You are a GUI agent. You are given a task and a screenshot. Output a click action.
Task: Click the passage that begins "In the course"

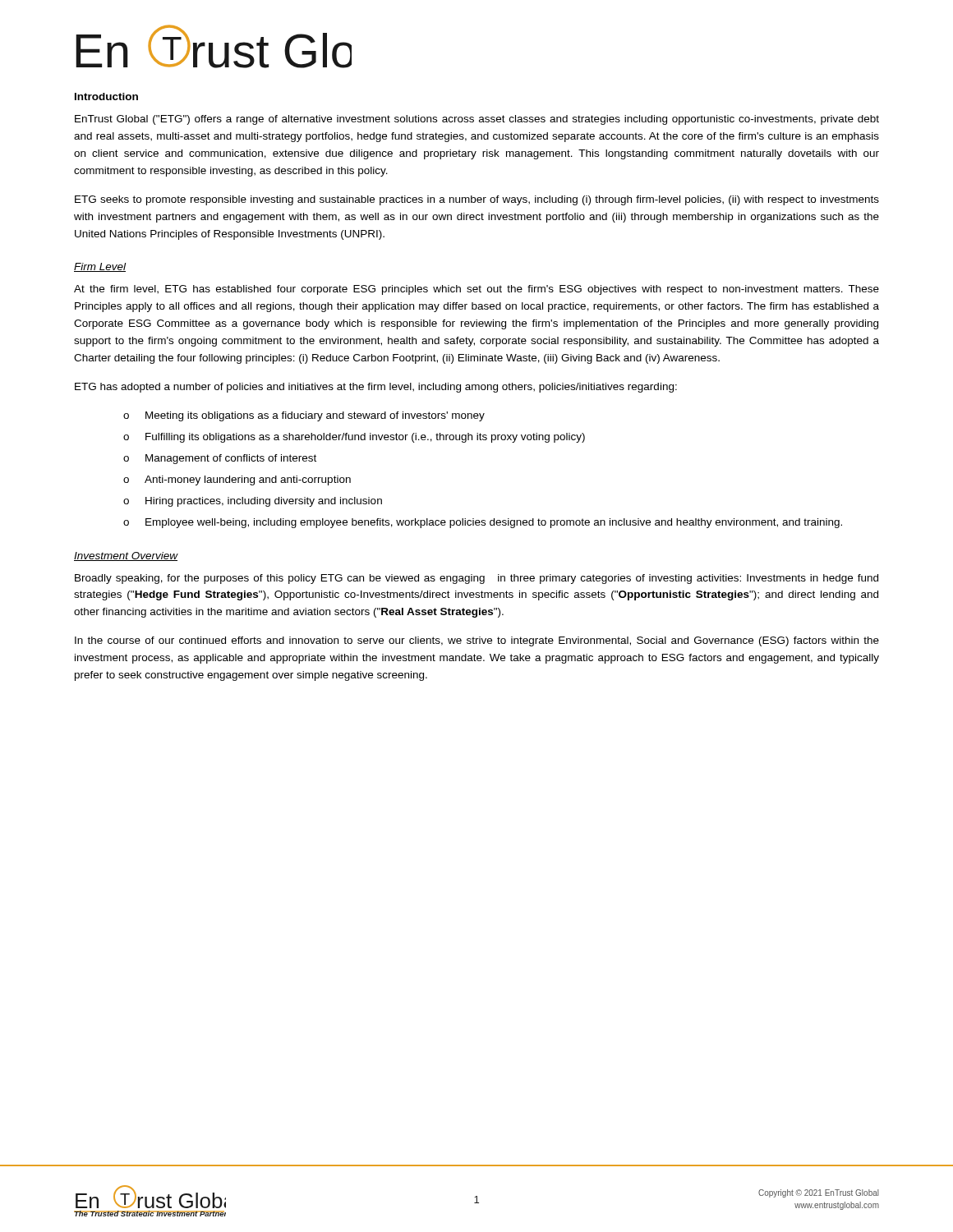pyautogui.click(x=476, y=658)
